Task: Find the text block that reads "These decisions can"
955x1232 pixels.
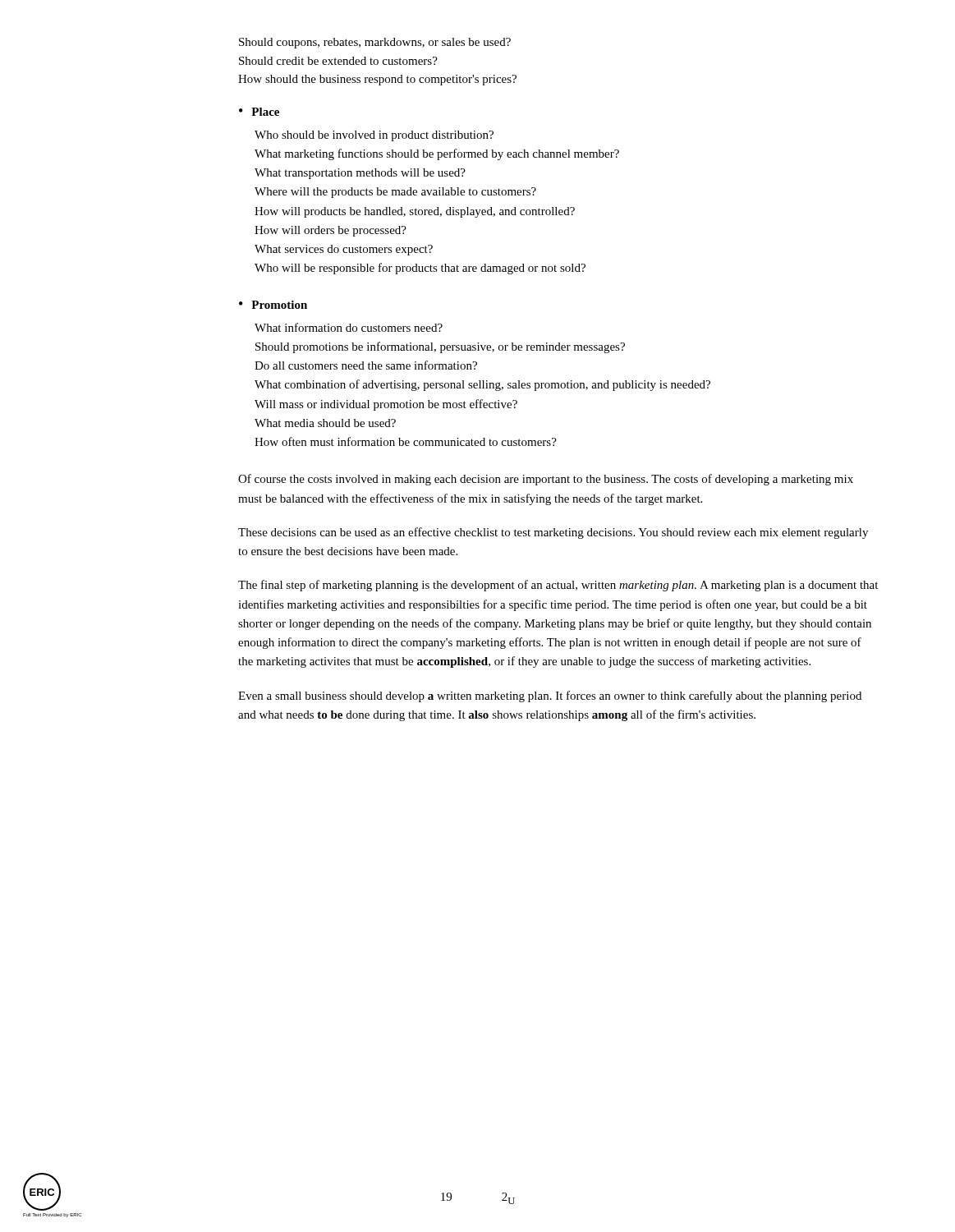Action: (x=553, y=542)
